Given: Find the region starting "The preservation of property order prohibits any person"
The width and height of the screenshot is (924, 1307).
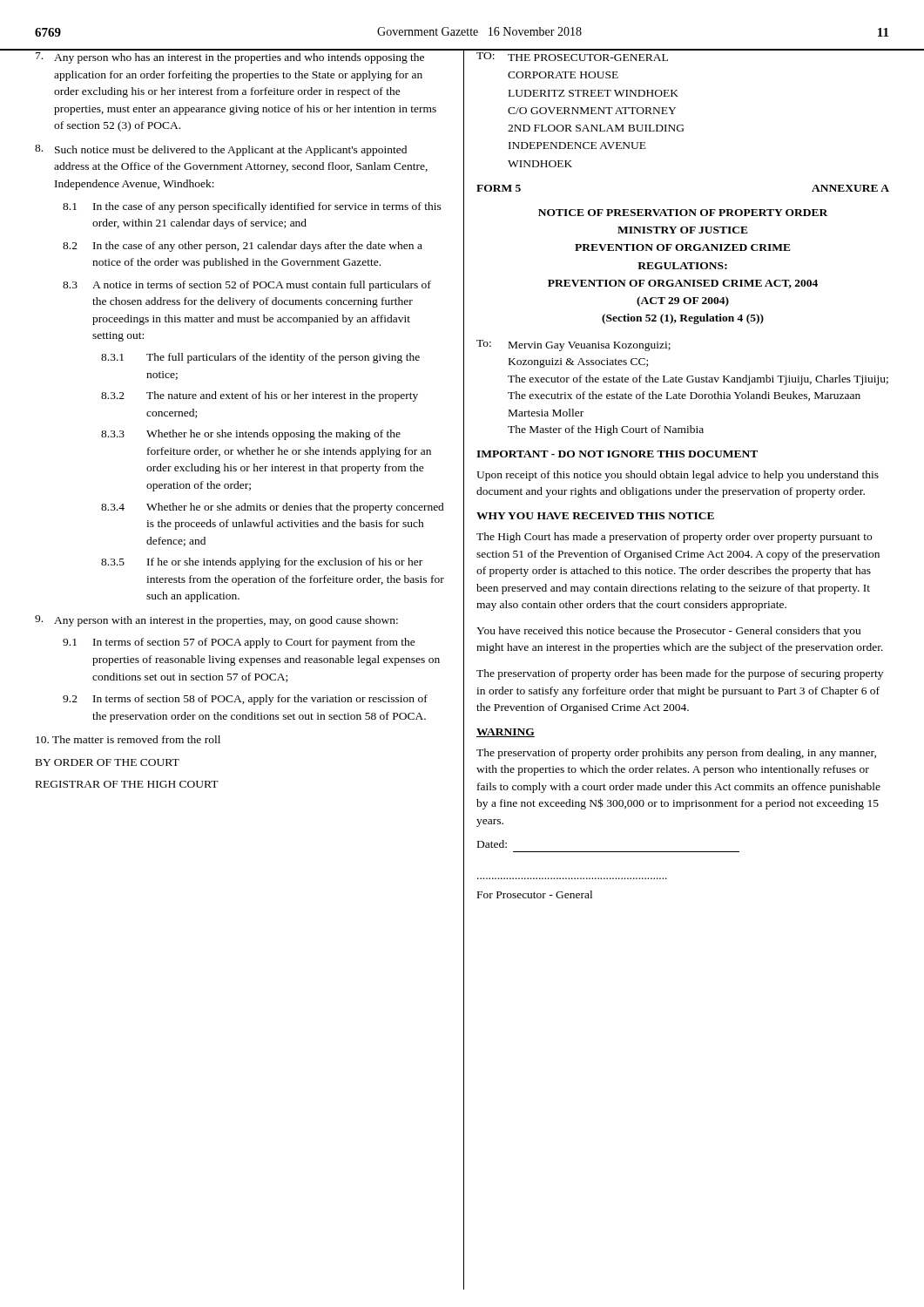Looking at the screenshot, I should (678, 786).
